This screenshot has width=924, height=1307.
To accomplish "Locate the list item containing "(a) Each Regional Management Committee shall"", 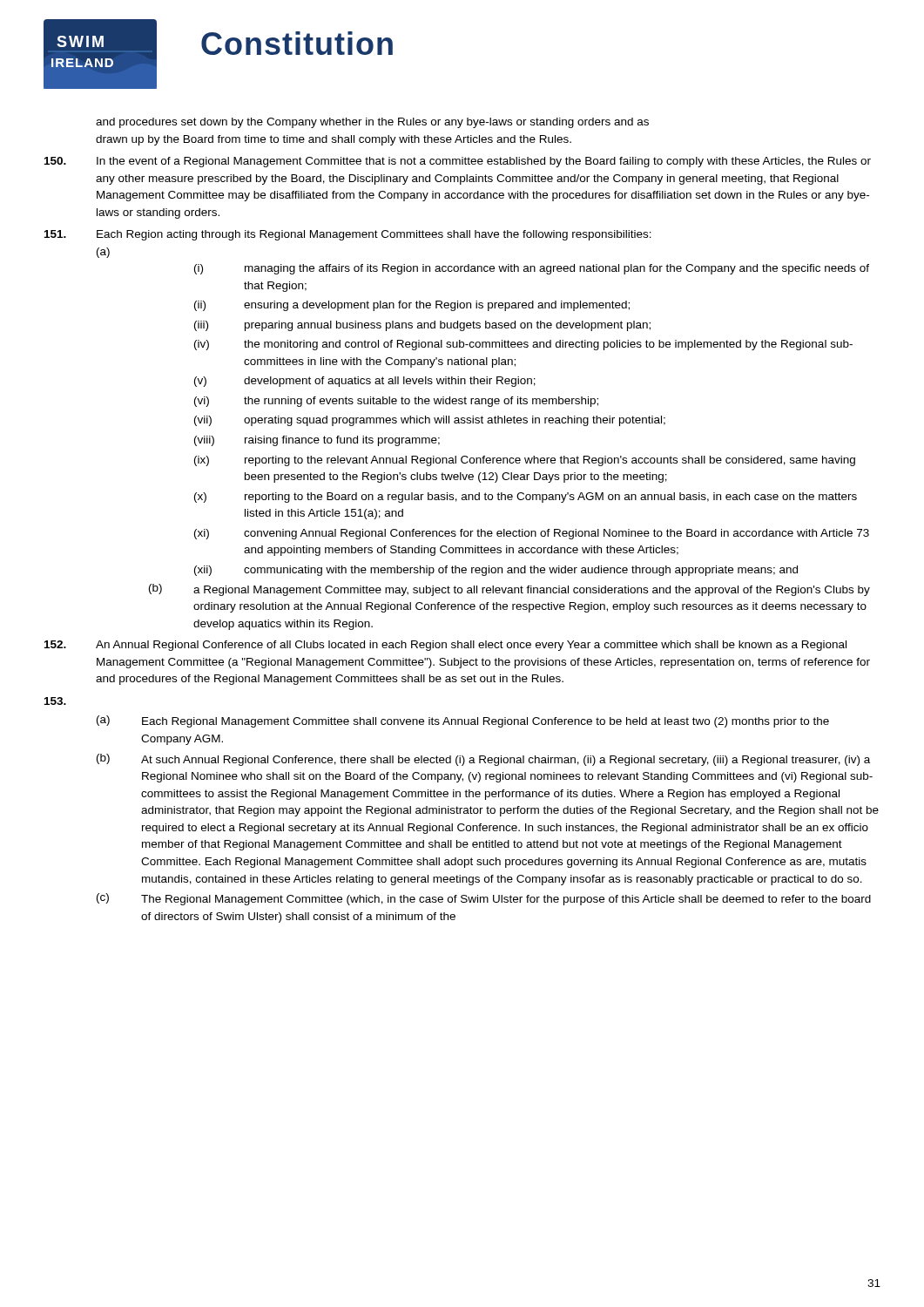I will coord(488,730).
